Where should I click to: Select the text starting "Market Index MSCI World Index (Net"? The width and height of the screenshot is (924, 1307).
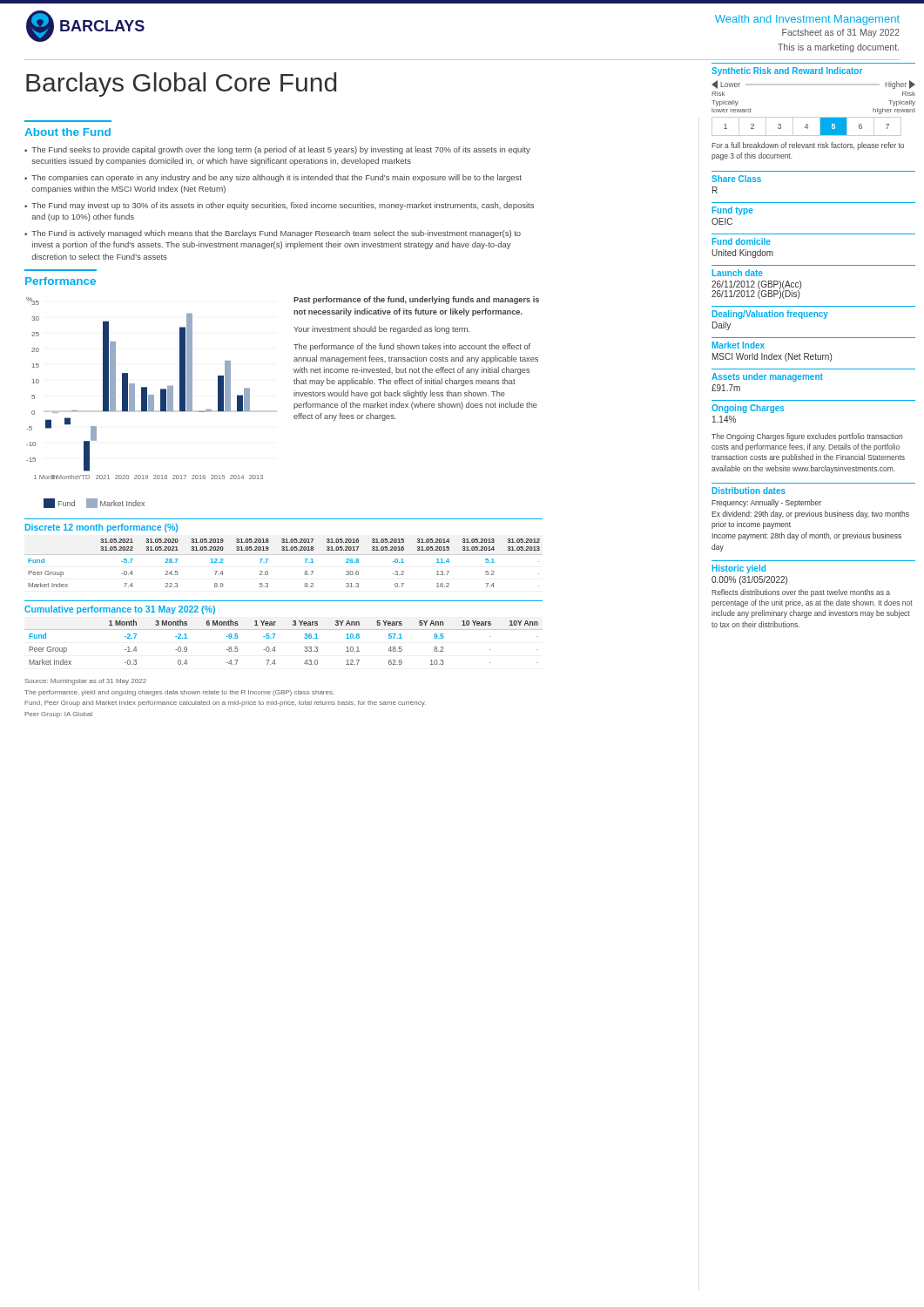click(813, 349)
